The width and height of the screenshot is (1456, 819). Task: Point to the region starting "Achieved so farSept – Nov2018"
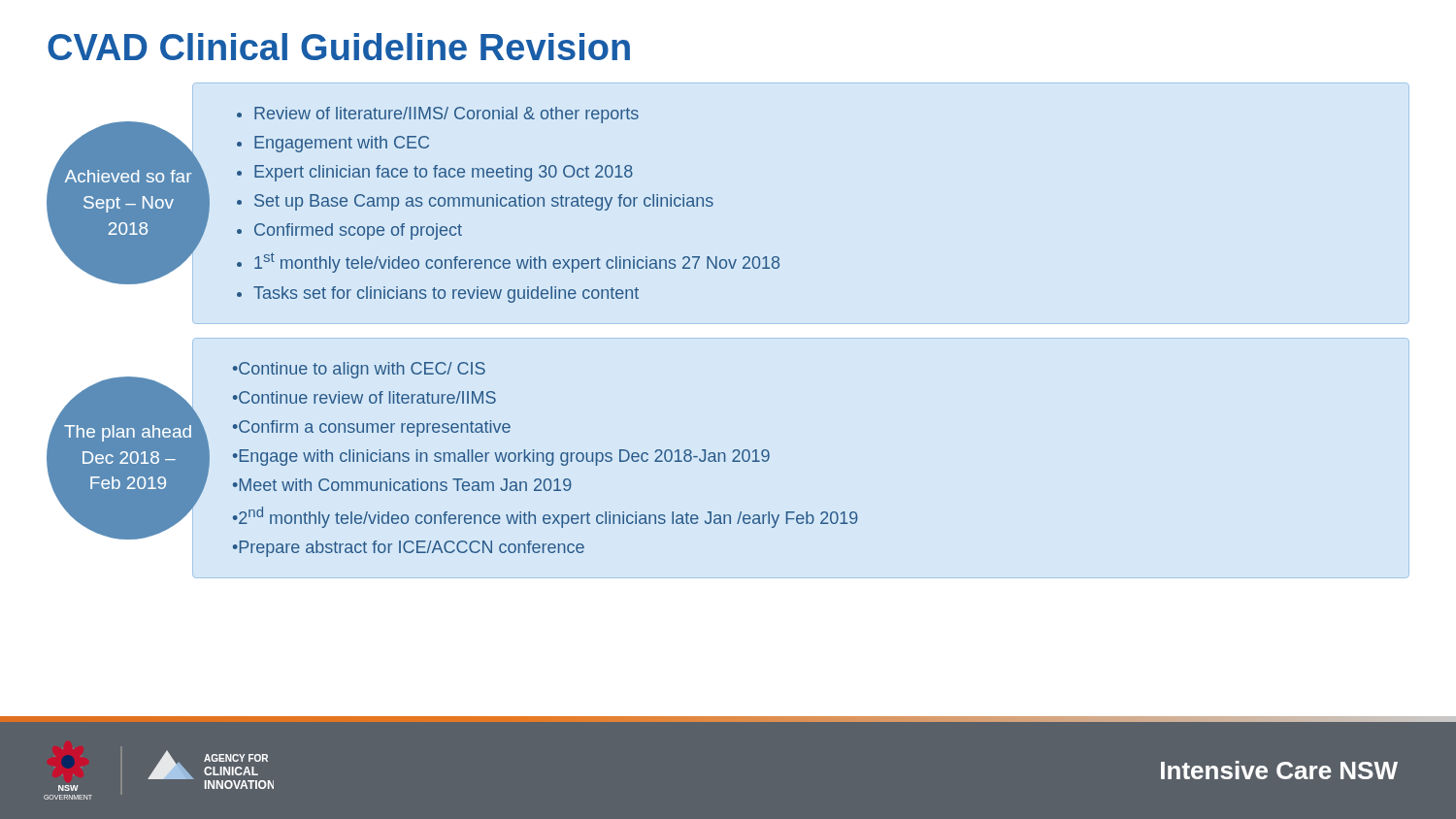coord(128,202)
